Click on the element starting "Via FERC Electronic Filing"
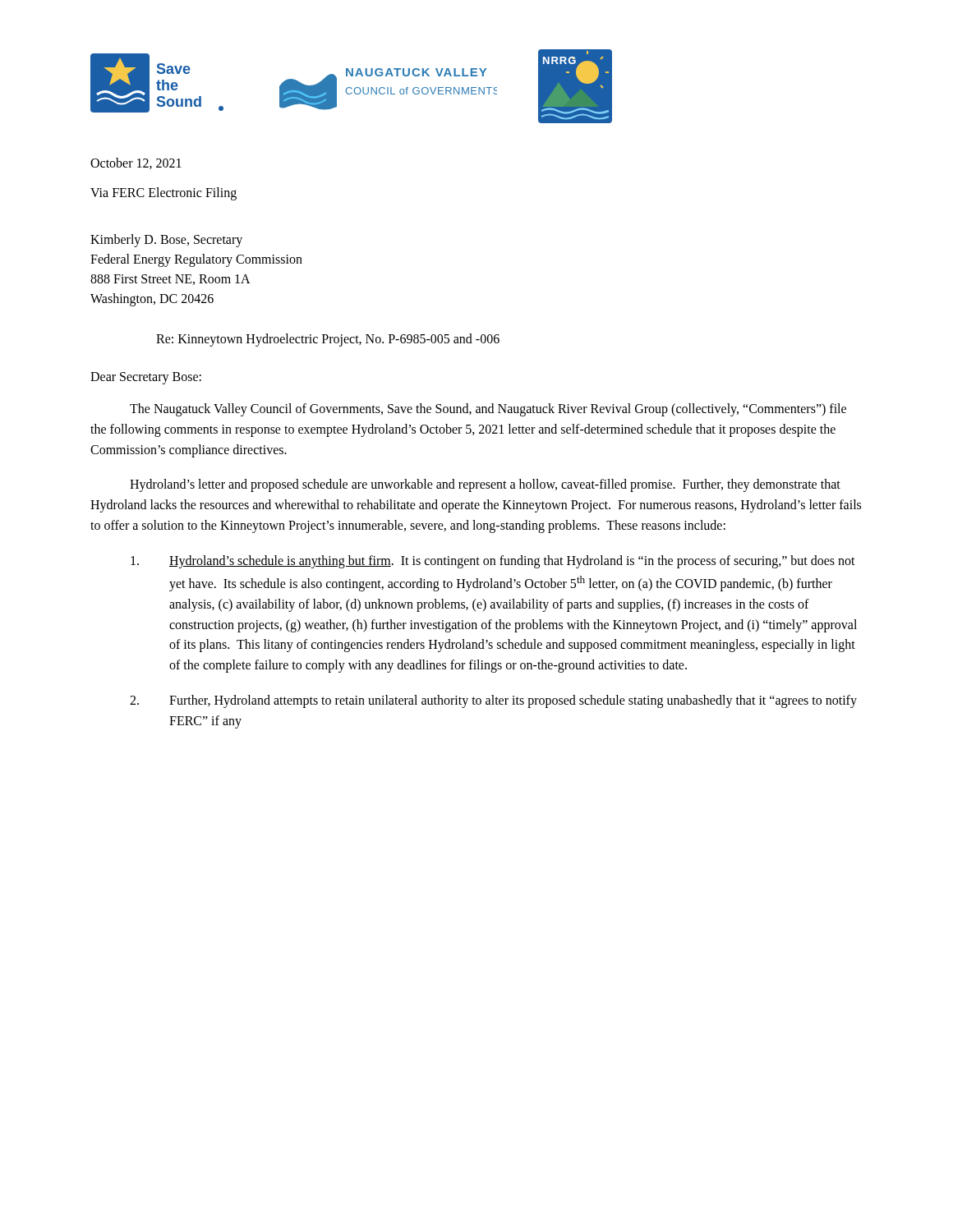 164,193
